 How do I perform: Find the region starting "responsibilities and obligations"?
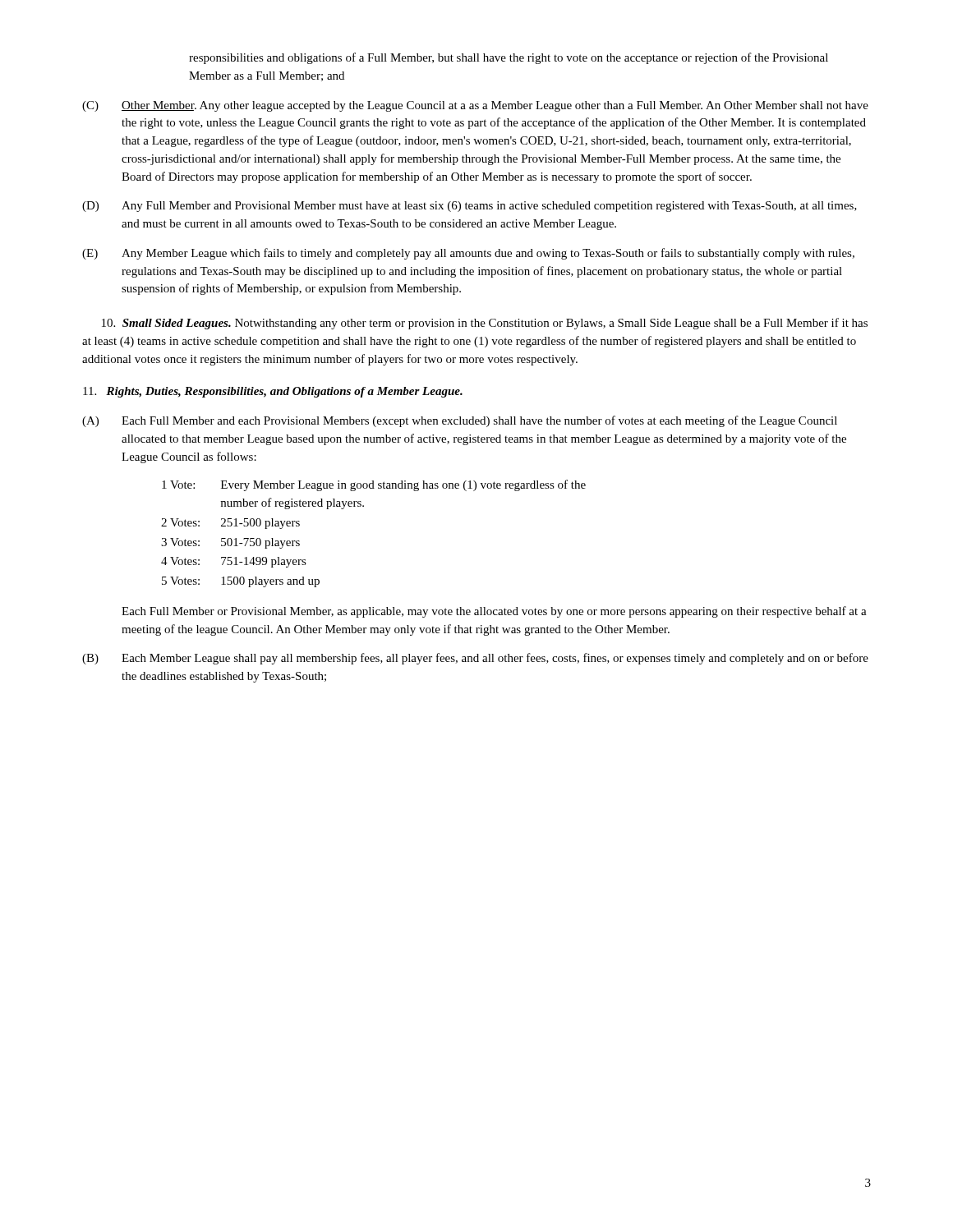(x=509, y=66)
